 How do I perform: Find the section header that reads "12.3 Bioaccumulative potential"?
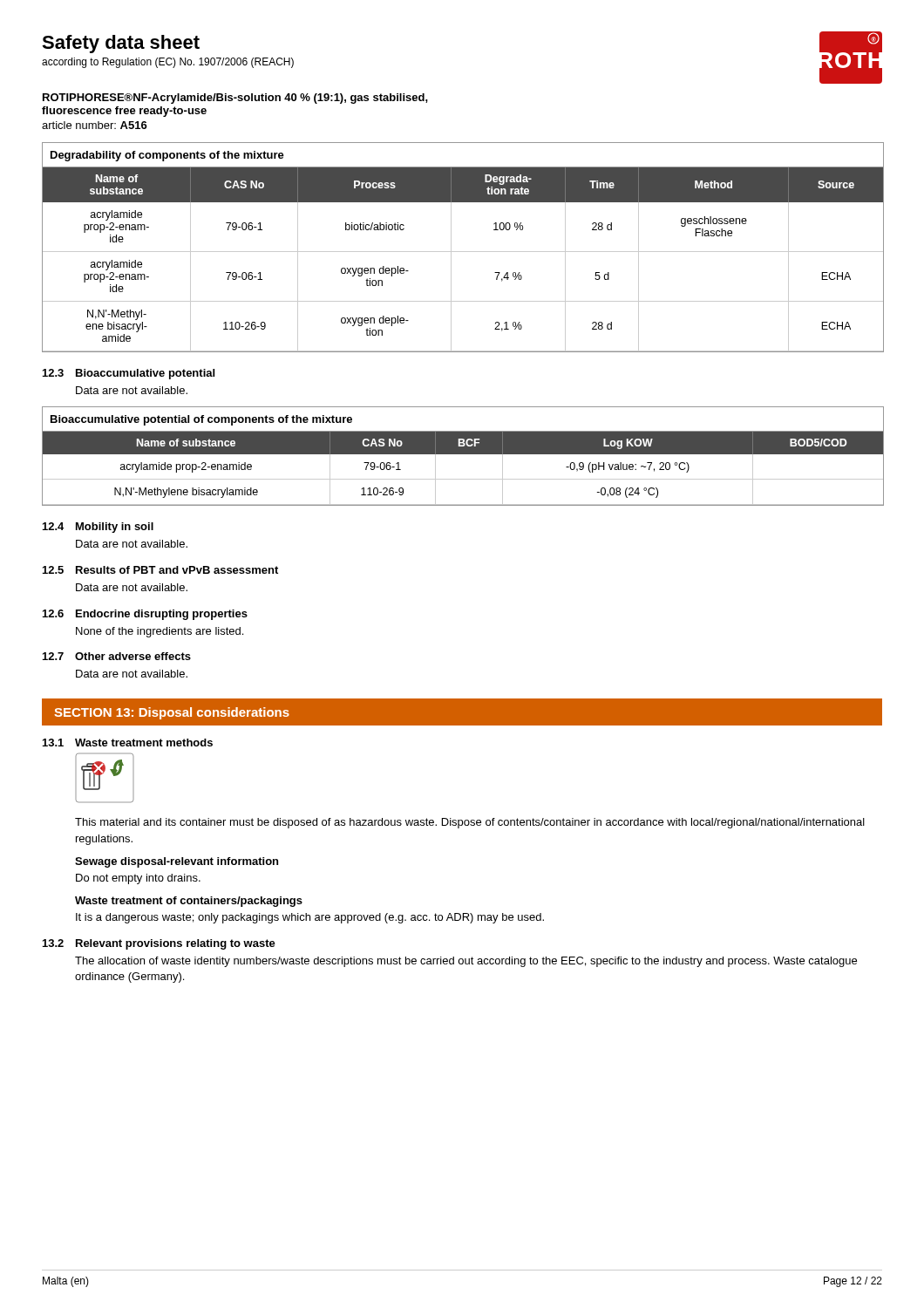coord(129,373)
